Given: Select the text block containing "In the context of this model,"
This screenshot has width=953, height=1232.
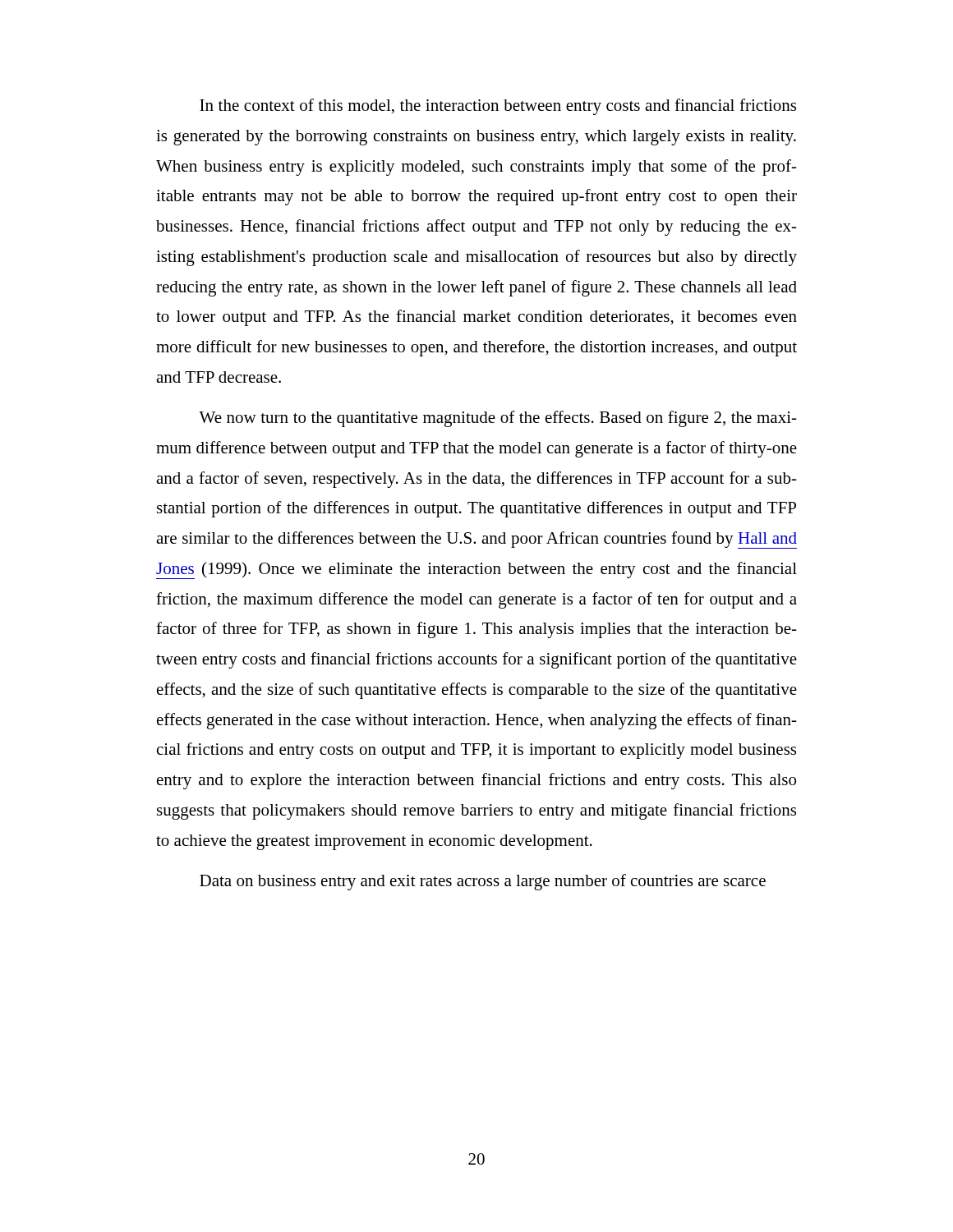Looking at the screenshot, I should click(x=476, y=241).
